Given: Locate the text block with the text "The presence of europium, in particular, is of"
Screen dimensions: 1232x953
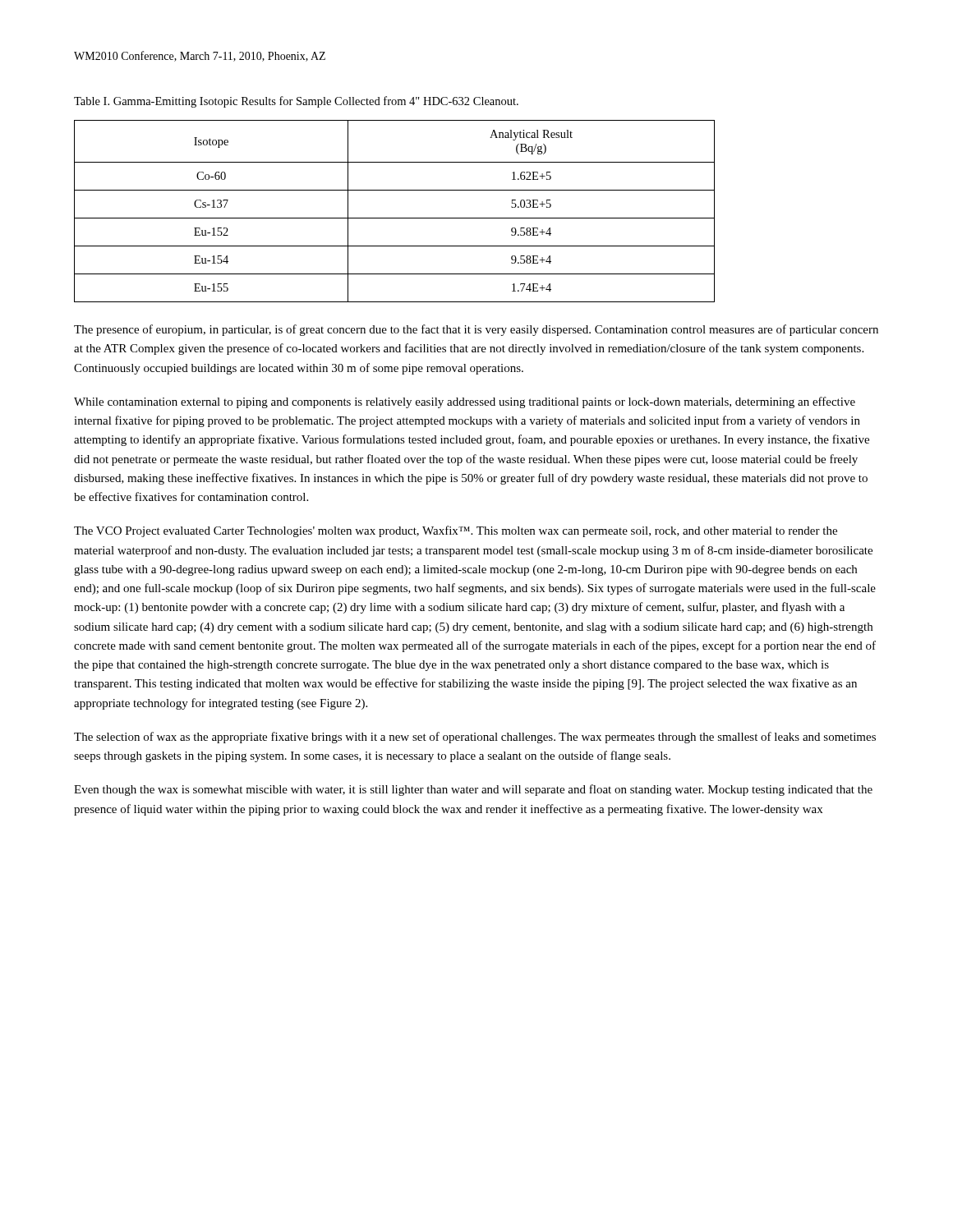Looking at the screenshot, I should pos(476,348).
